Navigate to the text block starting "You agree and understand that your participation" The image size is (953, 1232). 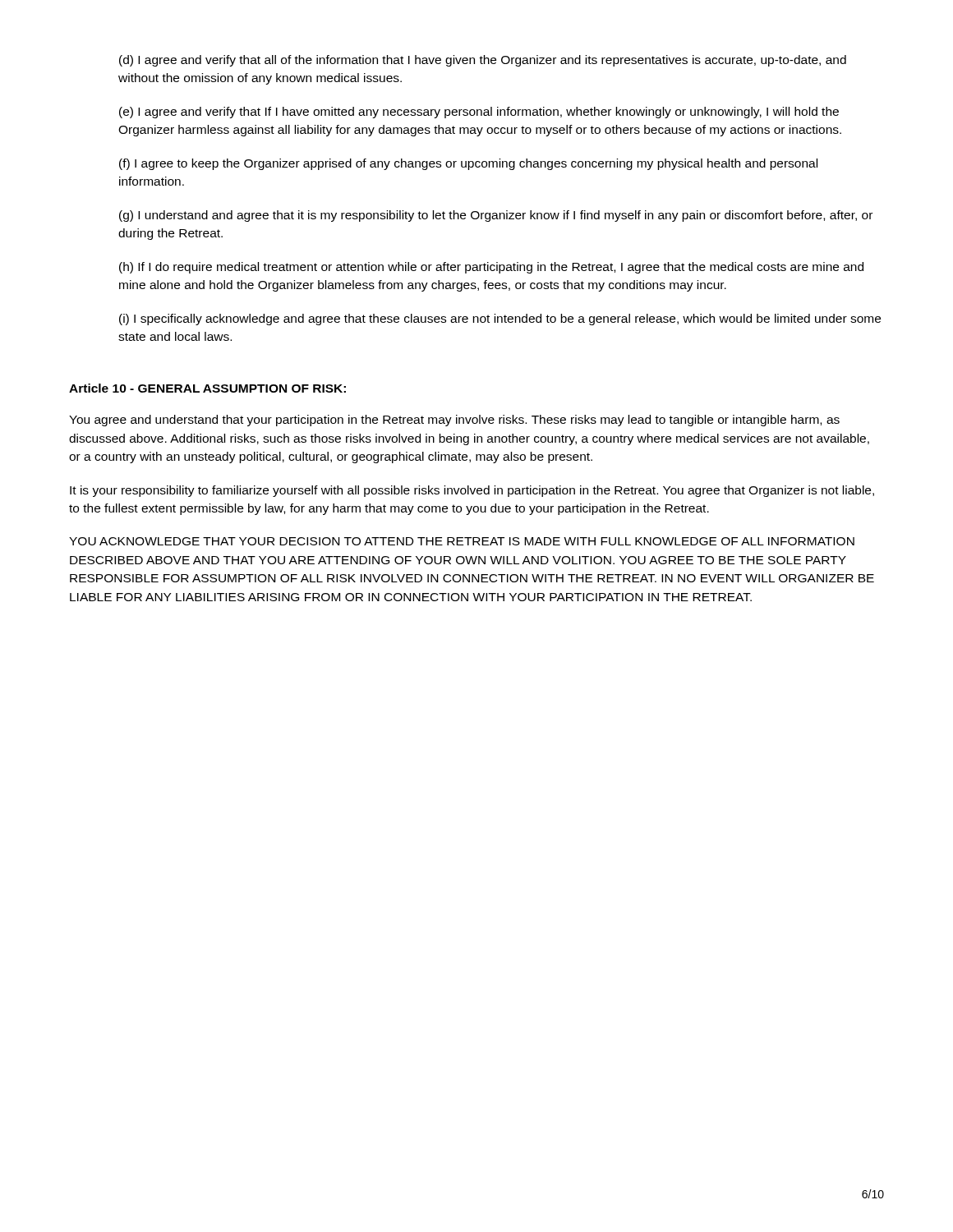(469, 438)
